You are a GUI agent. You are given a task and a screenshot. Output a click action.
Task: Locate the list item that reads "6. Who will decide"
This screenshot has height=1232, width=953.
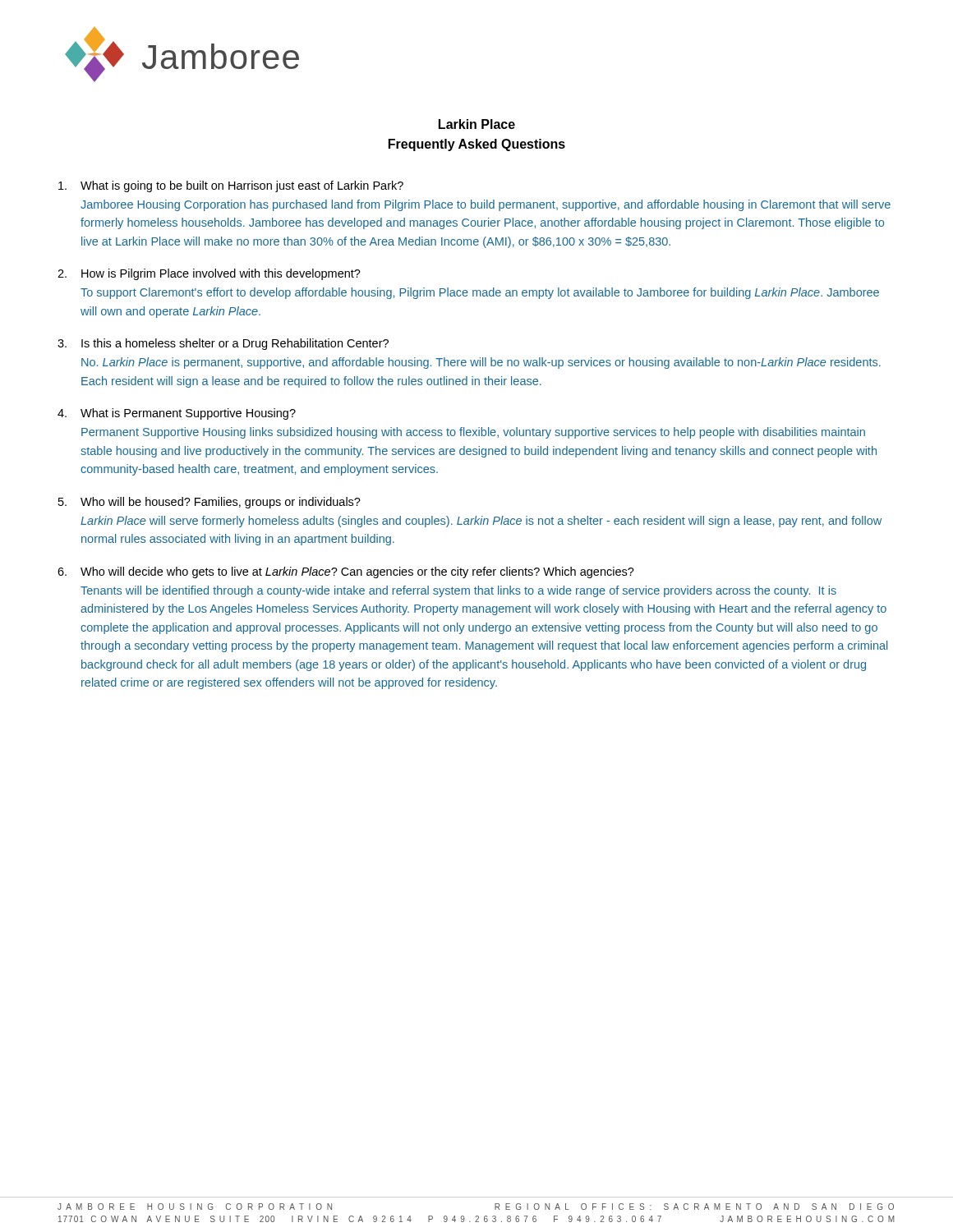pyautogui.click(x=476, y=628)
